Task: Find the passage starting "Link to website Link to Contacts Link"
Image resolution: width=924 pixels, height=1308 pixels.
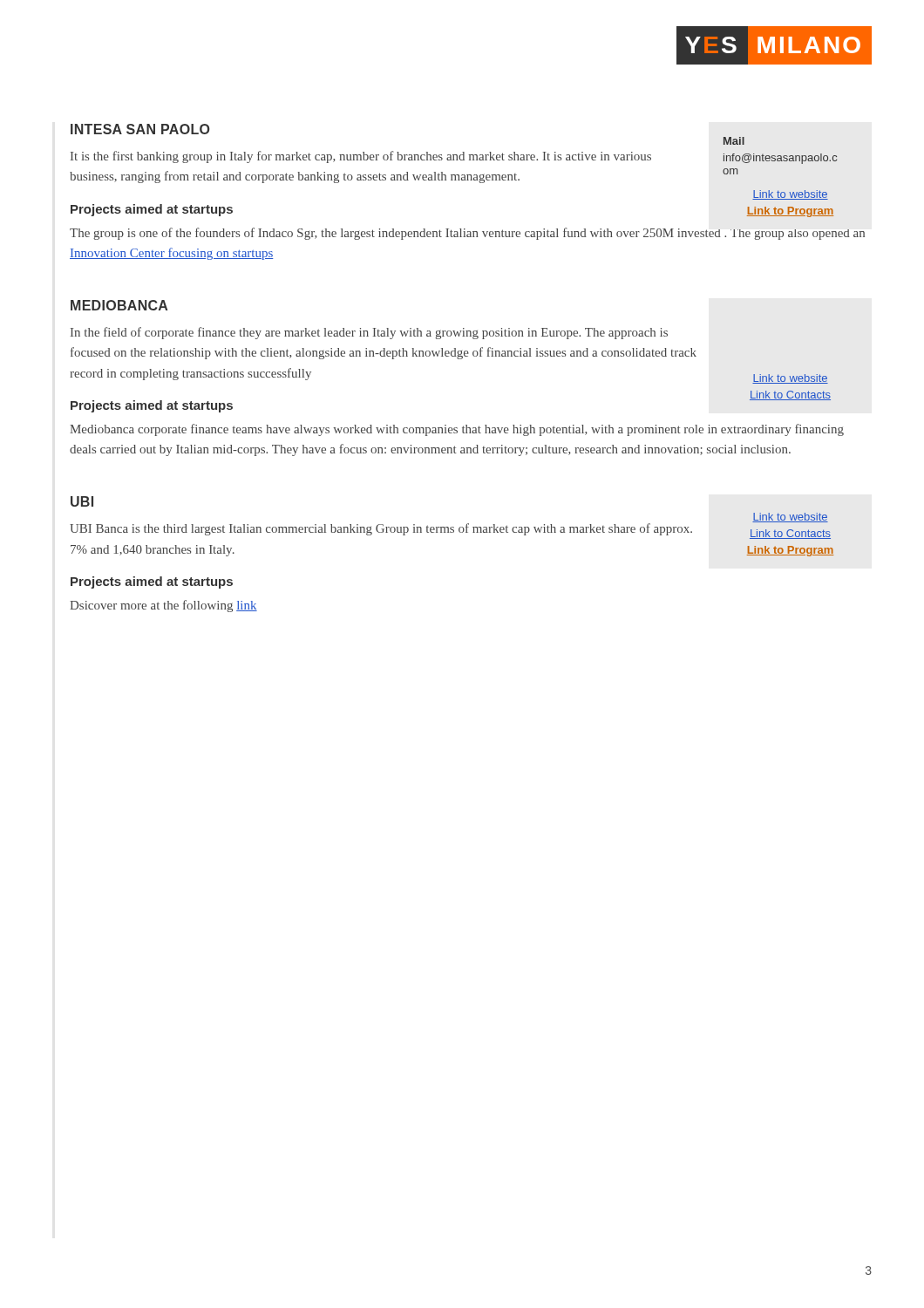Action: coord(790,533)
